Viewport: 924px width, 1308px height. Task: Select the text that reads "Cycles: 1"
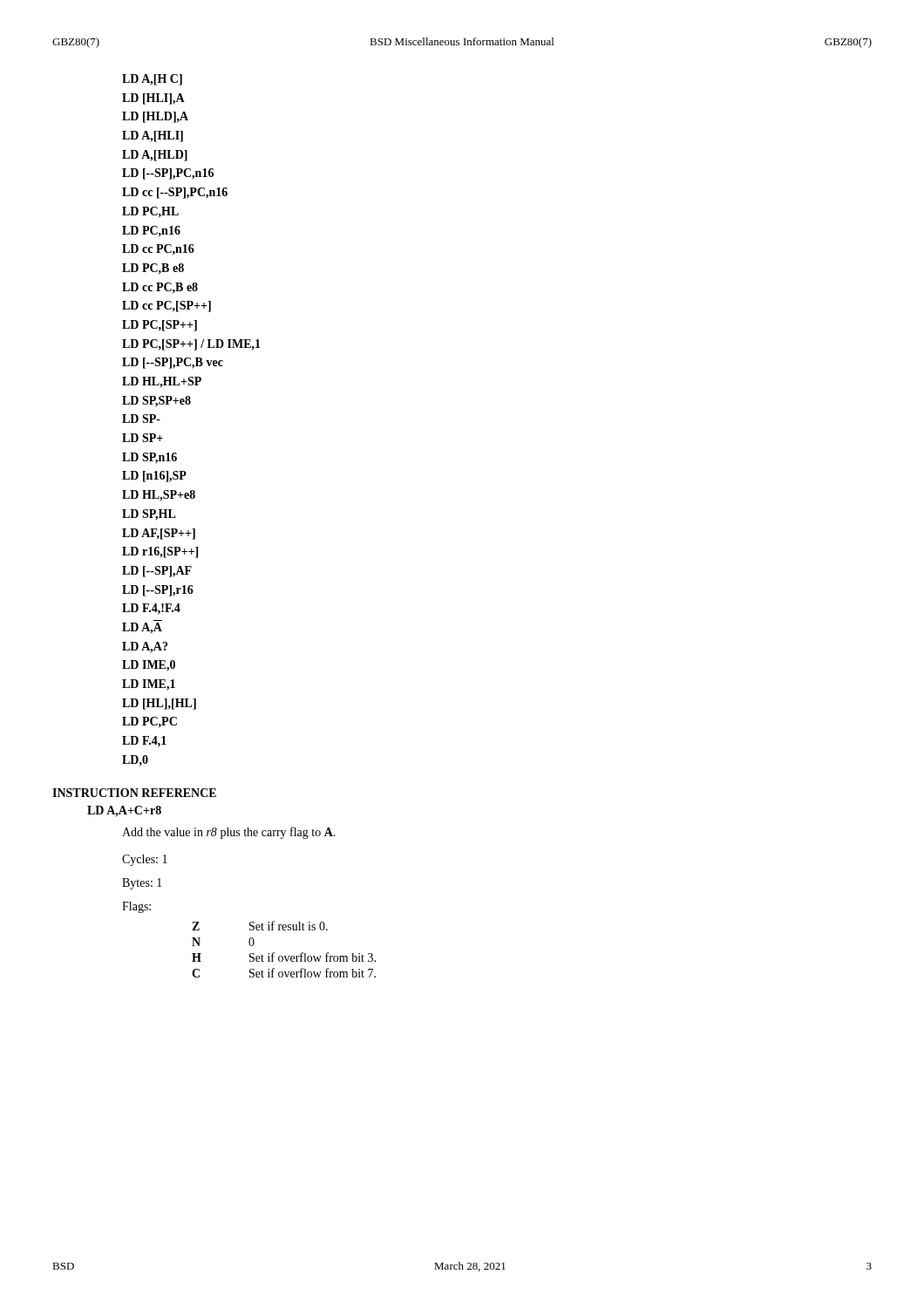(x=145, y=860)
